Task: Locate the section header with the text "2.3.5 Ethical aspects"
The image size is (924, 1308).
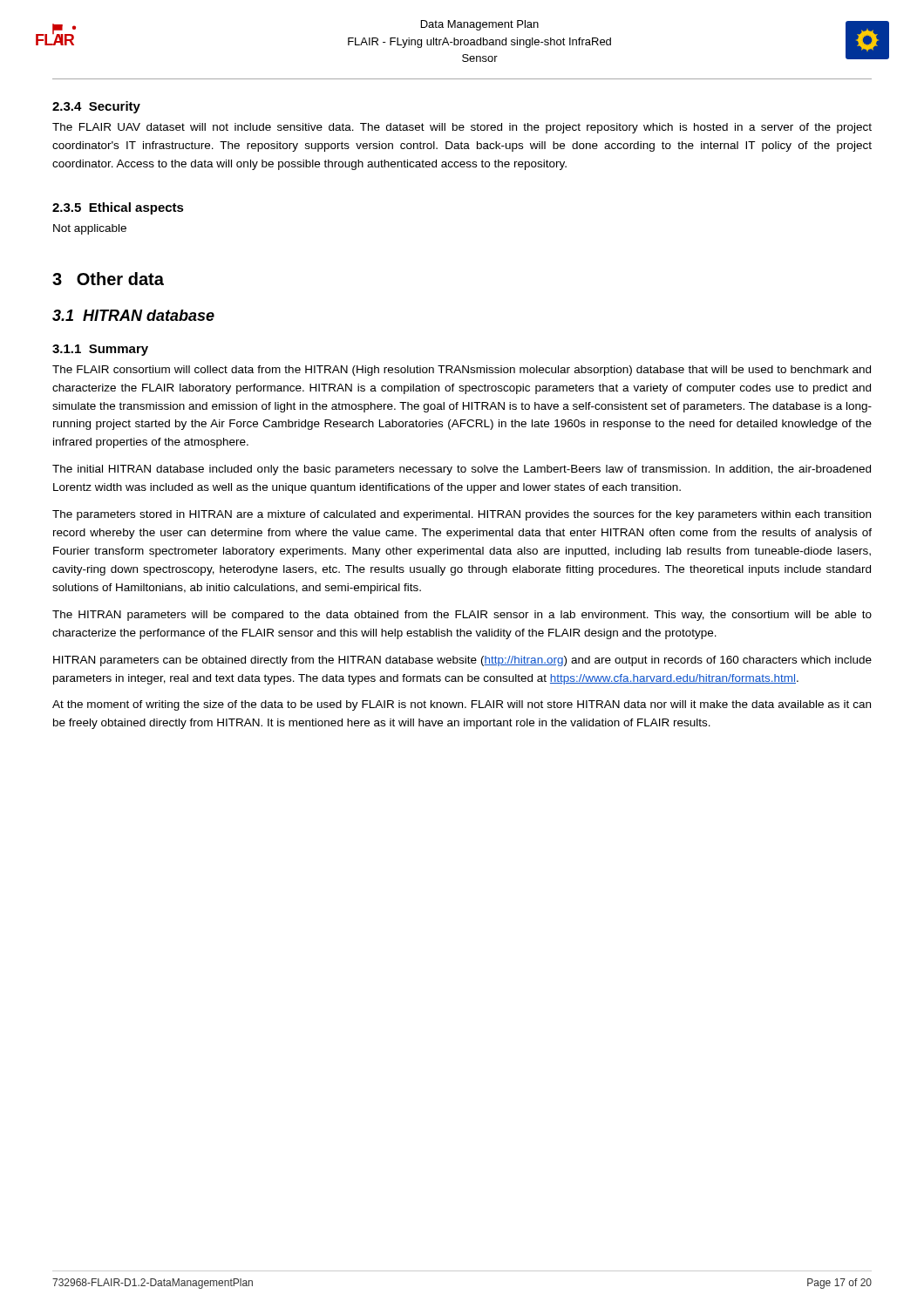Action: click(x=118, y=207)
